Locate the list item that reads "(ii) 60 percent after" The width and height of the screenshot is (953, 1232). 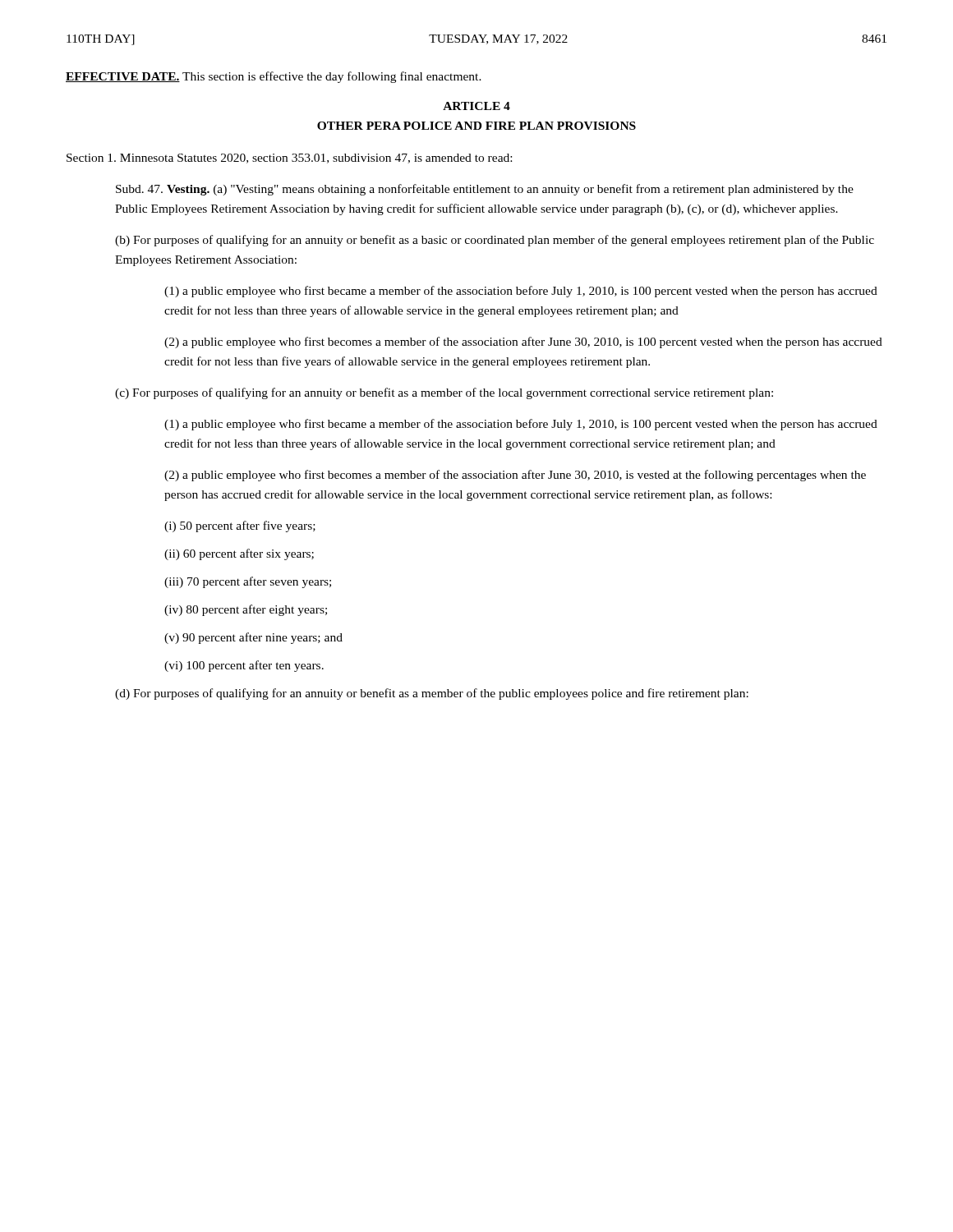click(x=239, y=553)
